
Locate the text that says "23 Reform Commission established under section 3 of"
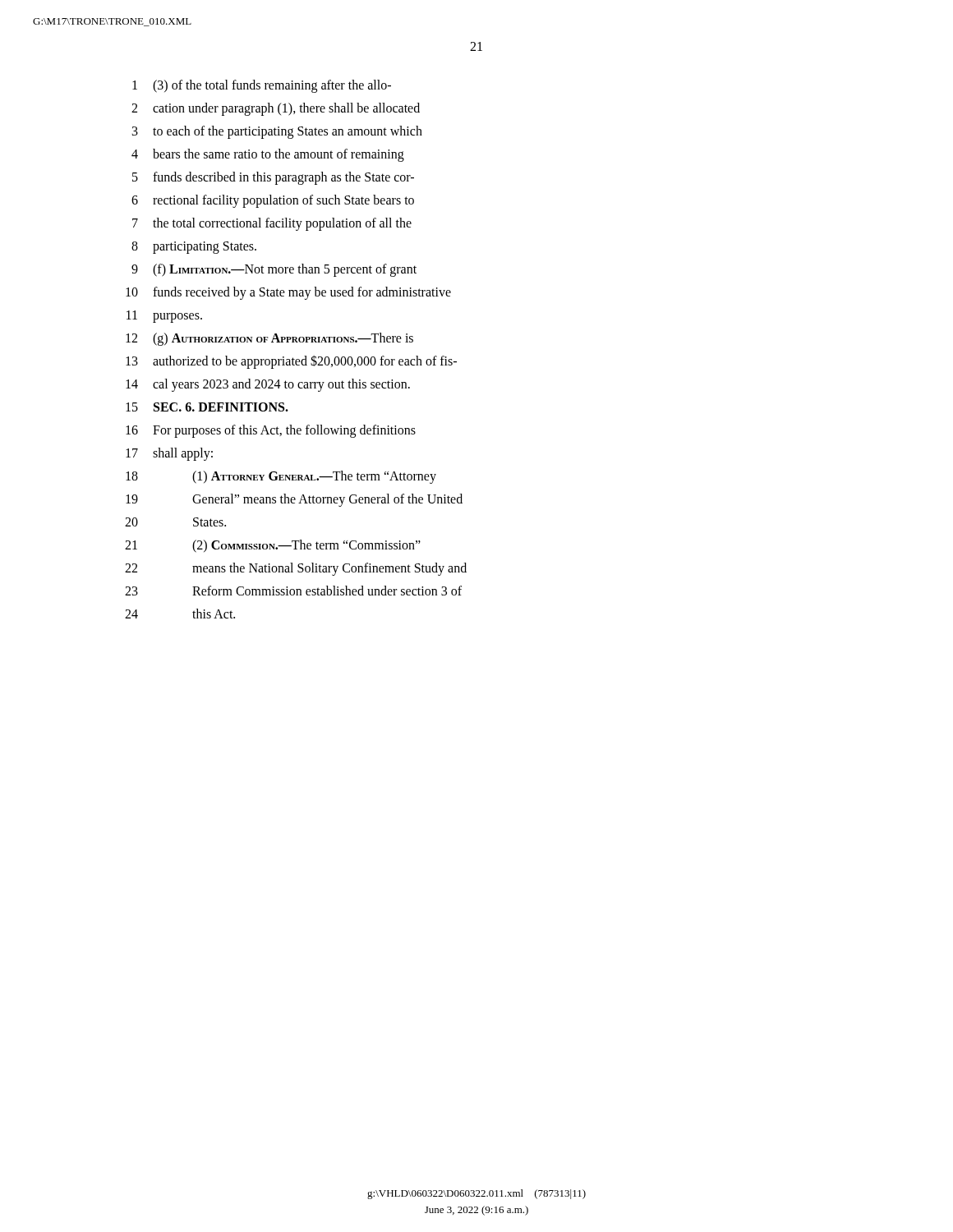click(x=293, y=591)
